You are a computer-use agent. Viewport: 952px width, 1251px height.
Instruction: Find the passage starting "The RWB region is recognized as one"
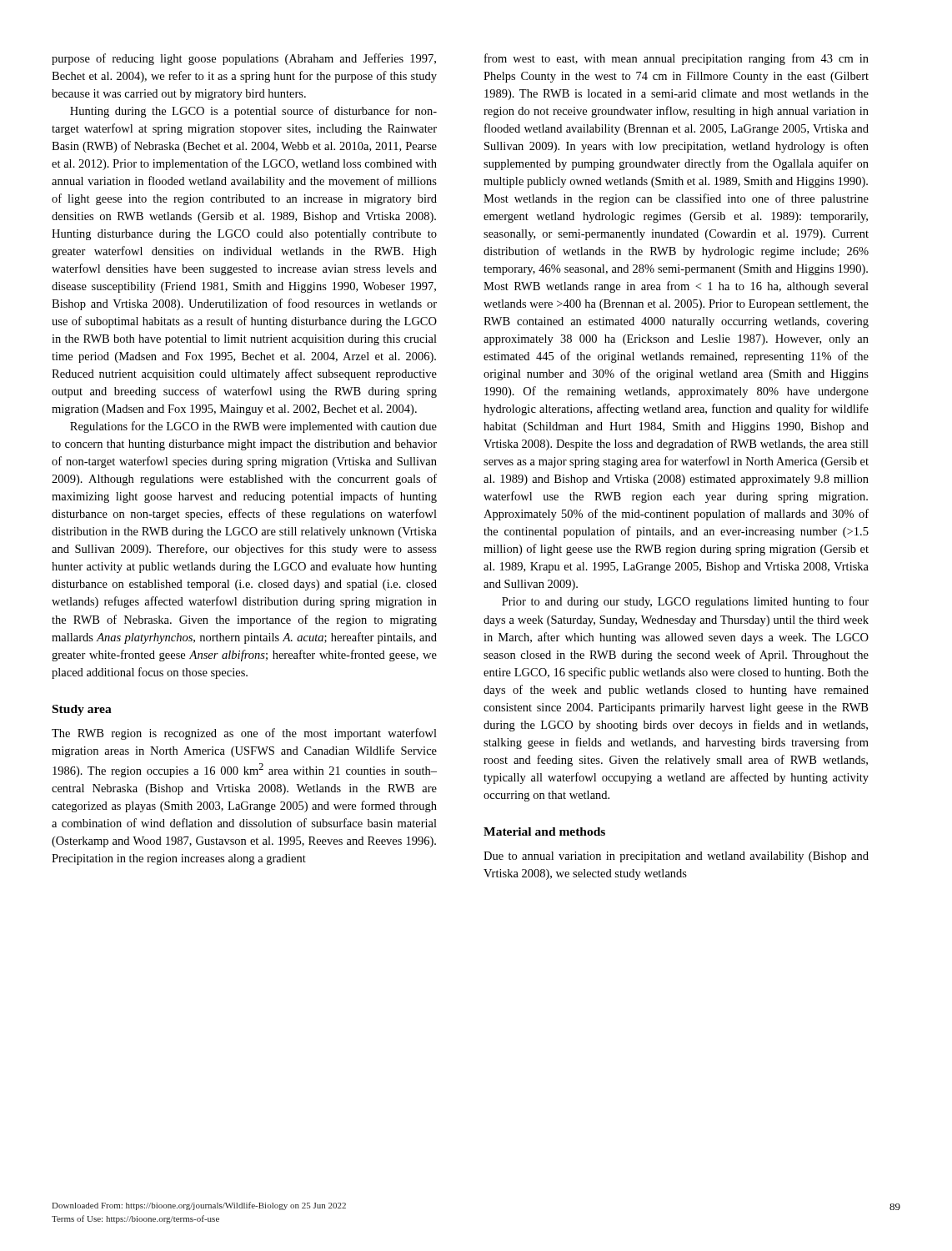[244, 796]
